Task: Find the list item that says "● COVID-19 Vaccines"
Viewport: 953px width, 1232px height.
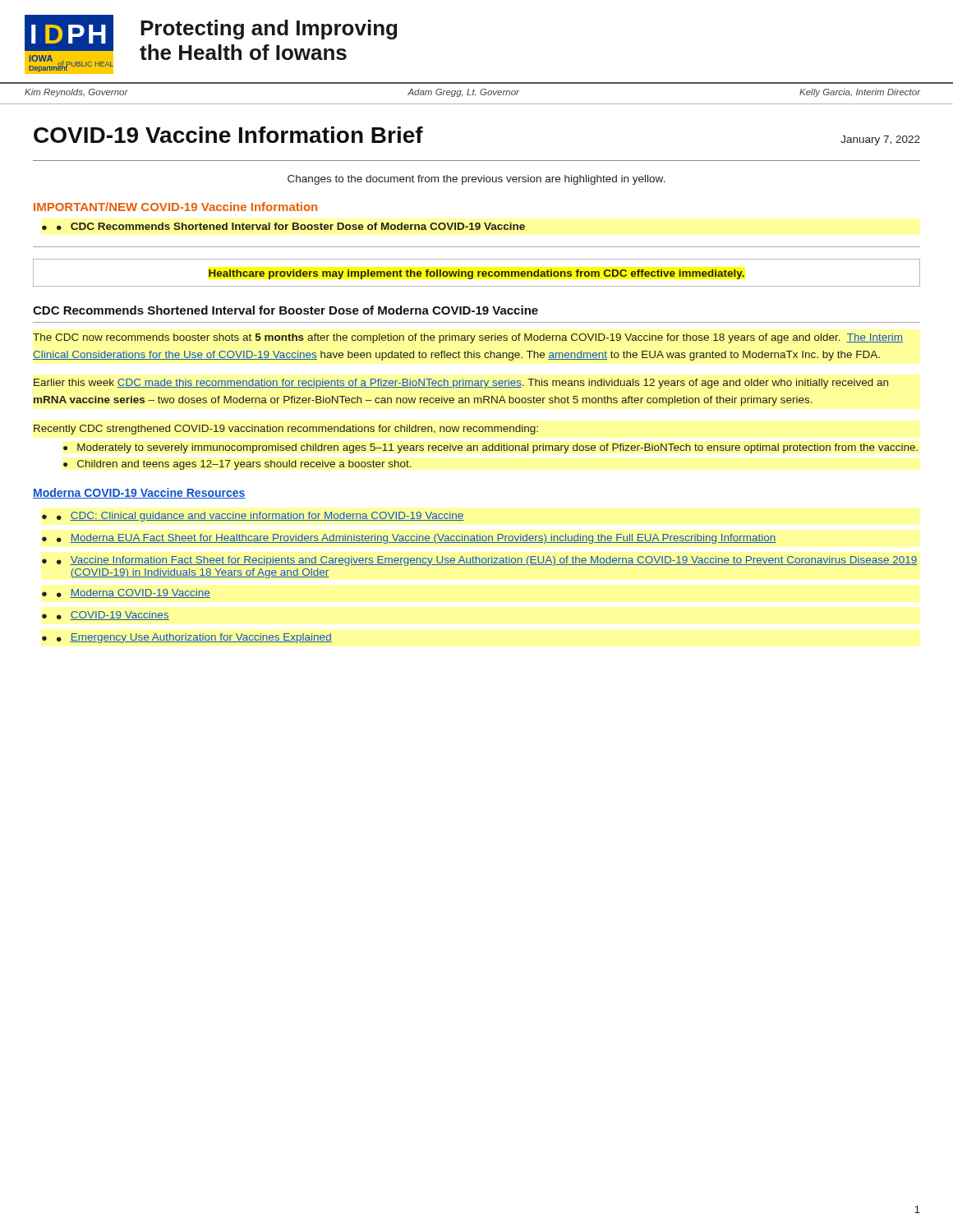Action: click(x=112, y=615)
